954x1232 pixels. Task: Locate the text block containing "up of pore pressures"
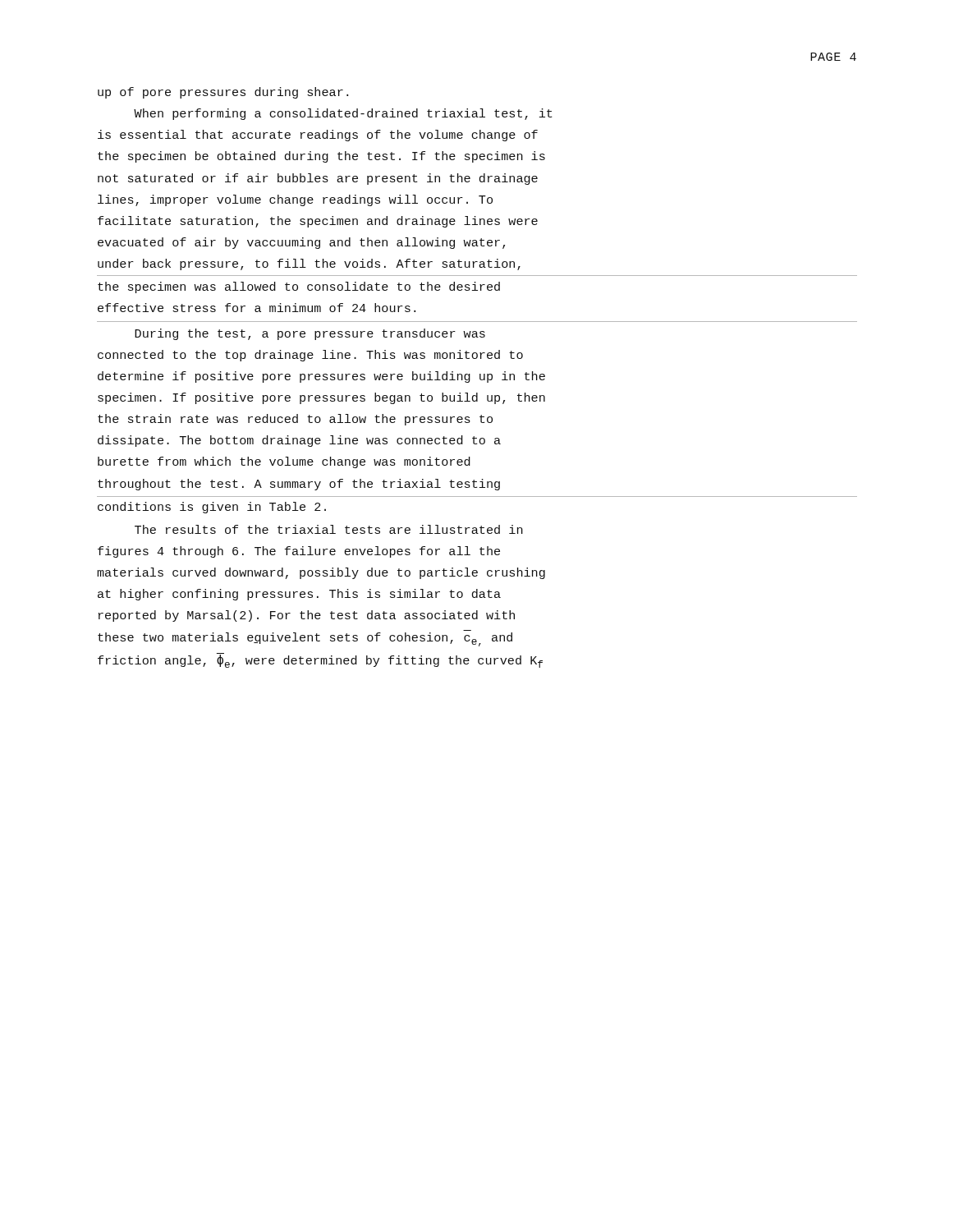point(223,93)
